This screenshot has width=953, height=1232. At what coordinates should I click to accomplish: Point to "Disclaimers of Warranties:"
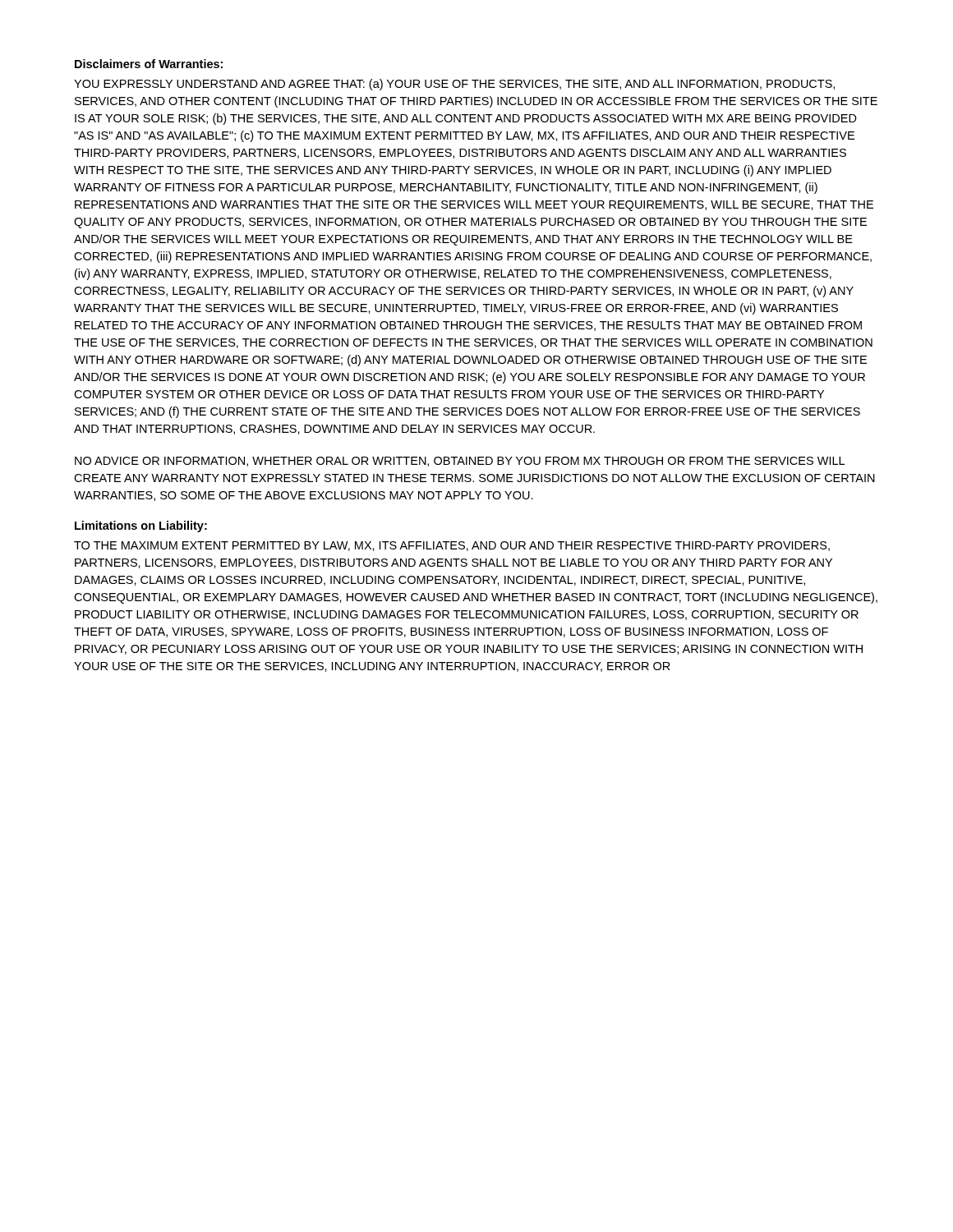point(149,64)
